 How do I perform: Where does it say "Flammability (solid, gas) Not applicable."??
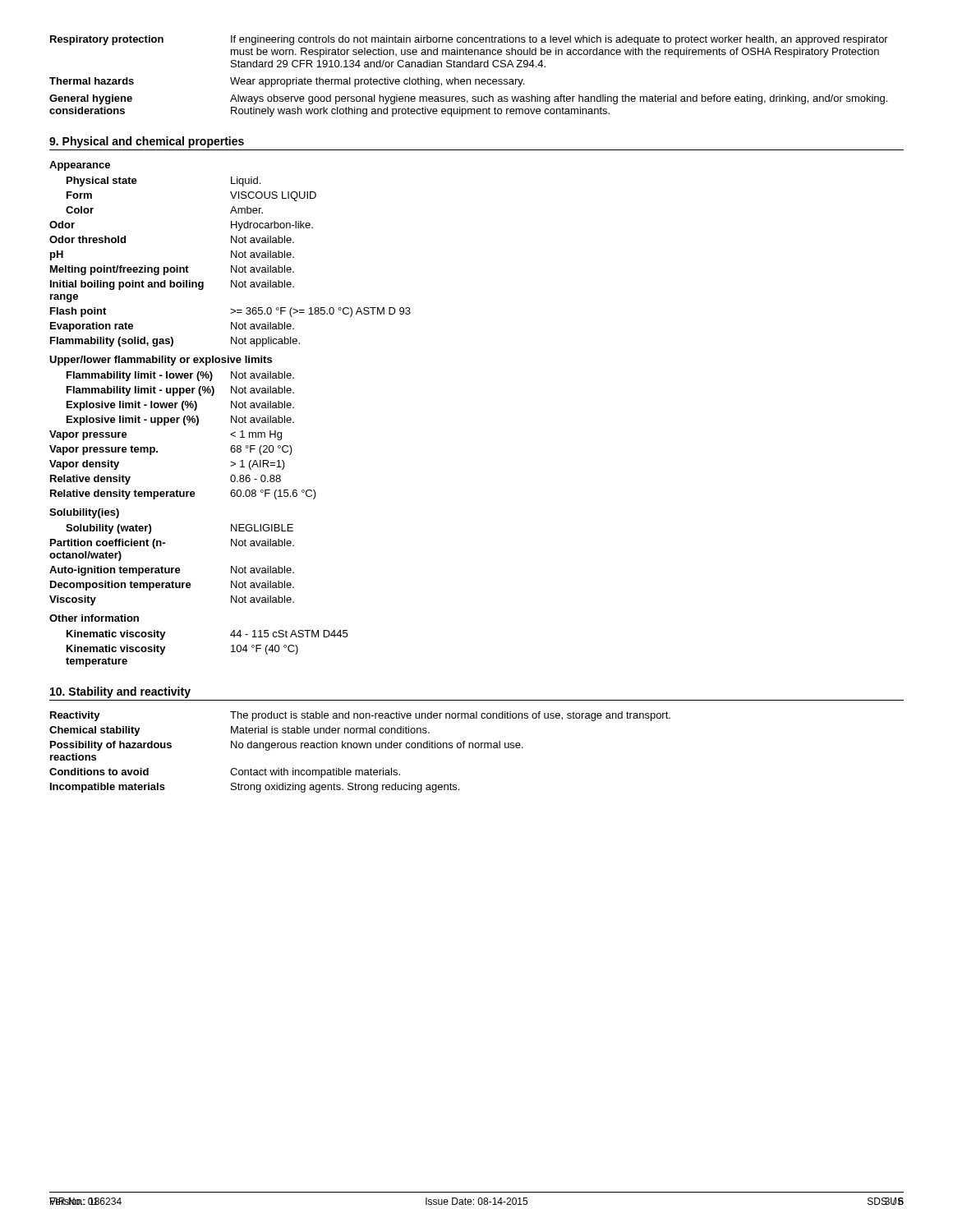click(175, 342)
